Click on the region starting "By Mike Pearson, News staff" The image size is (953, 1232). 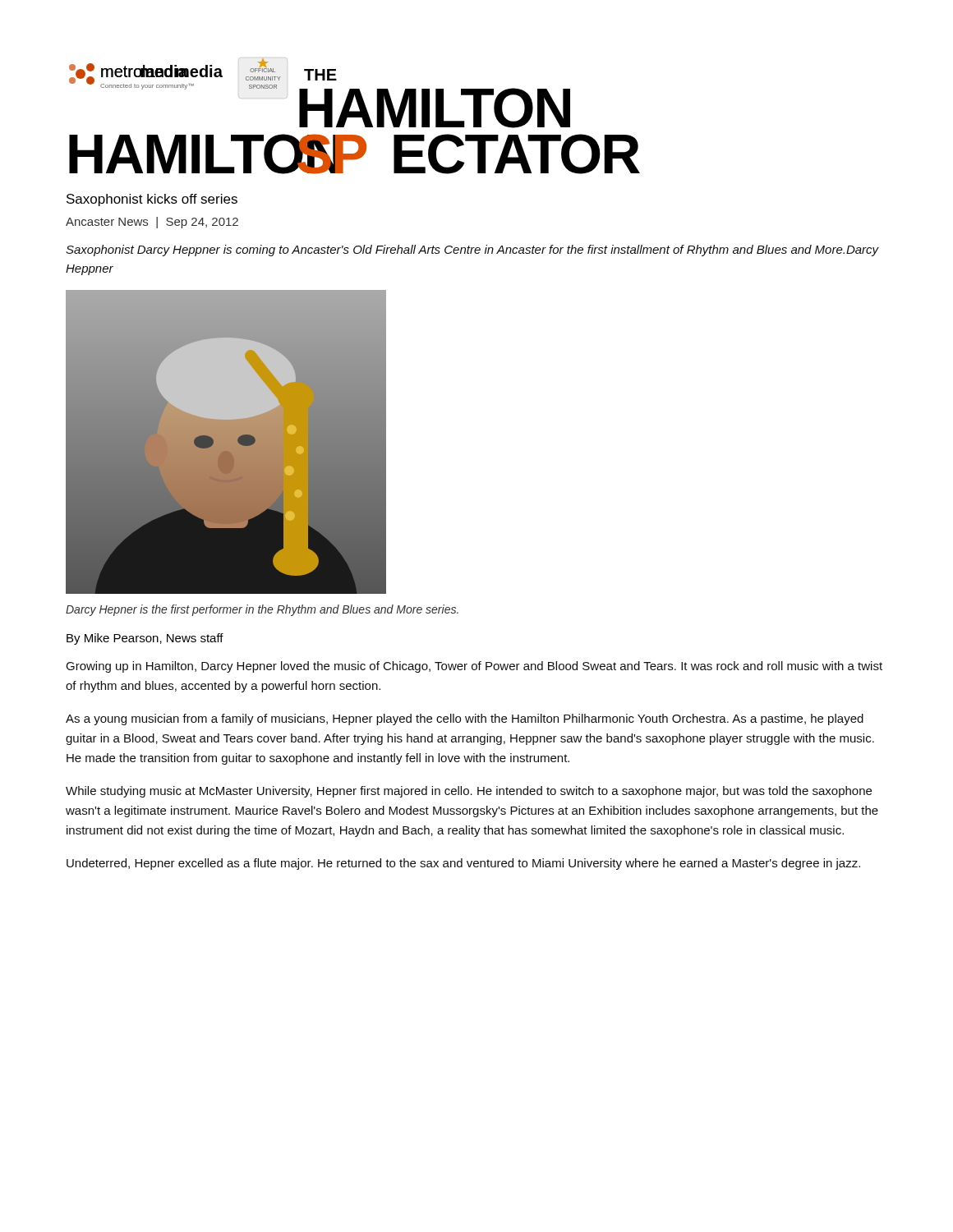click(144, 638)
